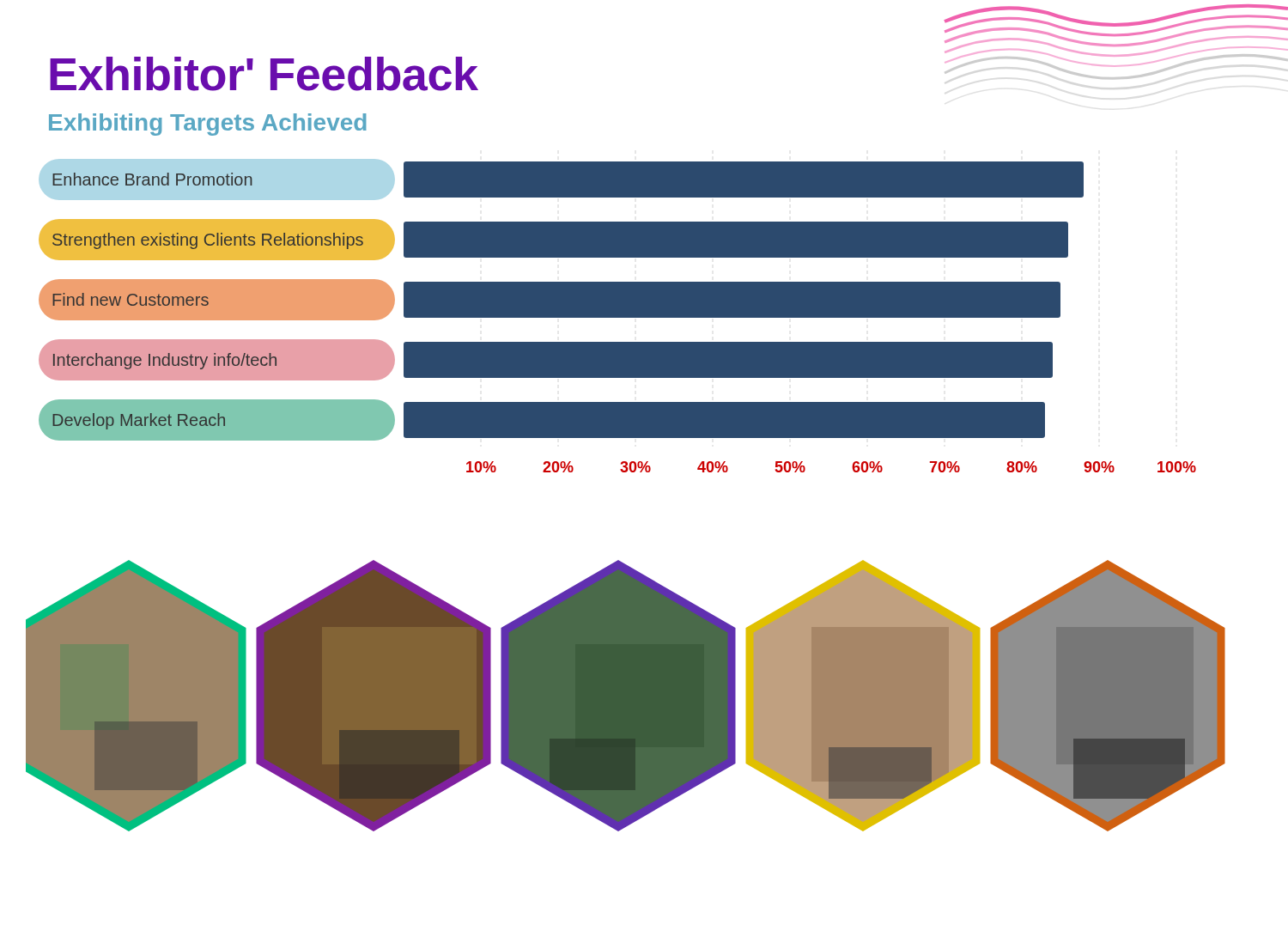Click on the bar chart
Viewport: 1288px width, 937px height.
click(x=627, y=313)
